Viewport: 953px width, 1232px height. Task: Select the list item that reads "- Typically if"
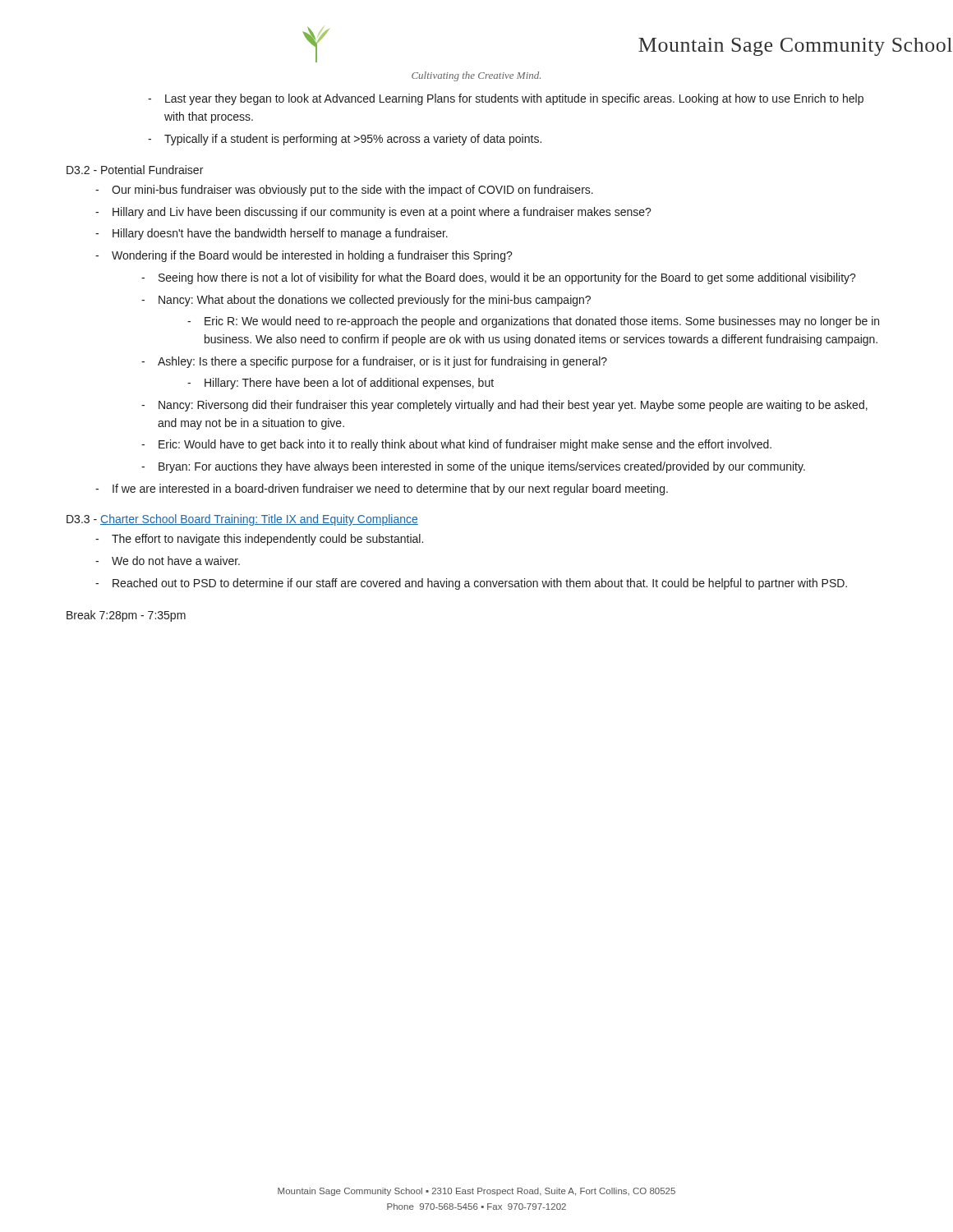point(345,140)
